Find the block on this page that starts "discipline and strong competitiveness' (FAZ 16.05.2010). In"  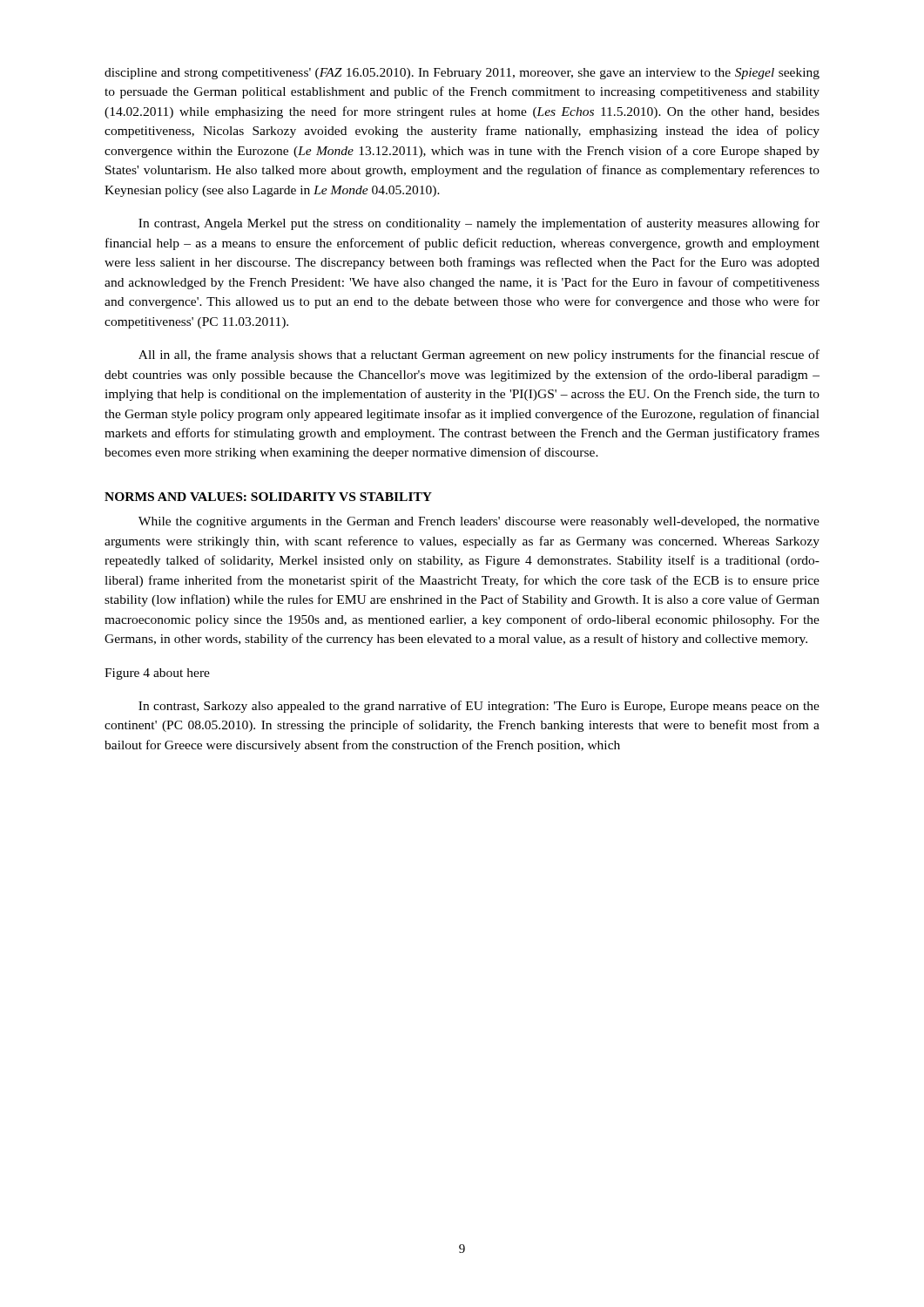pos(462,131)
